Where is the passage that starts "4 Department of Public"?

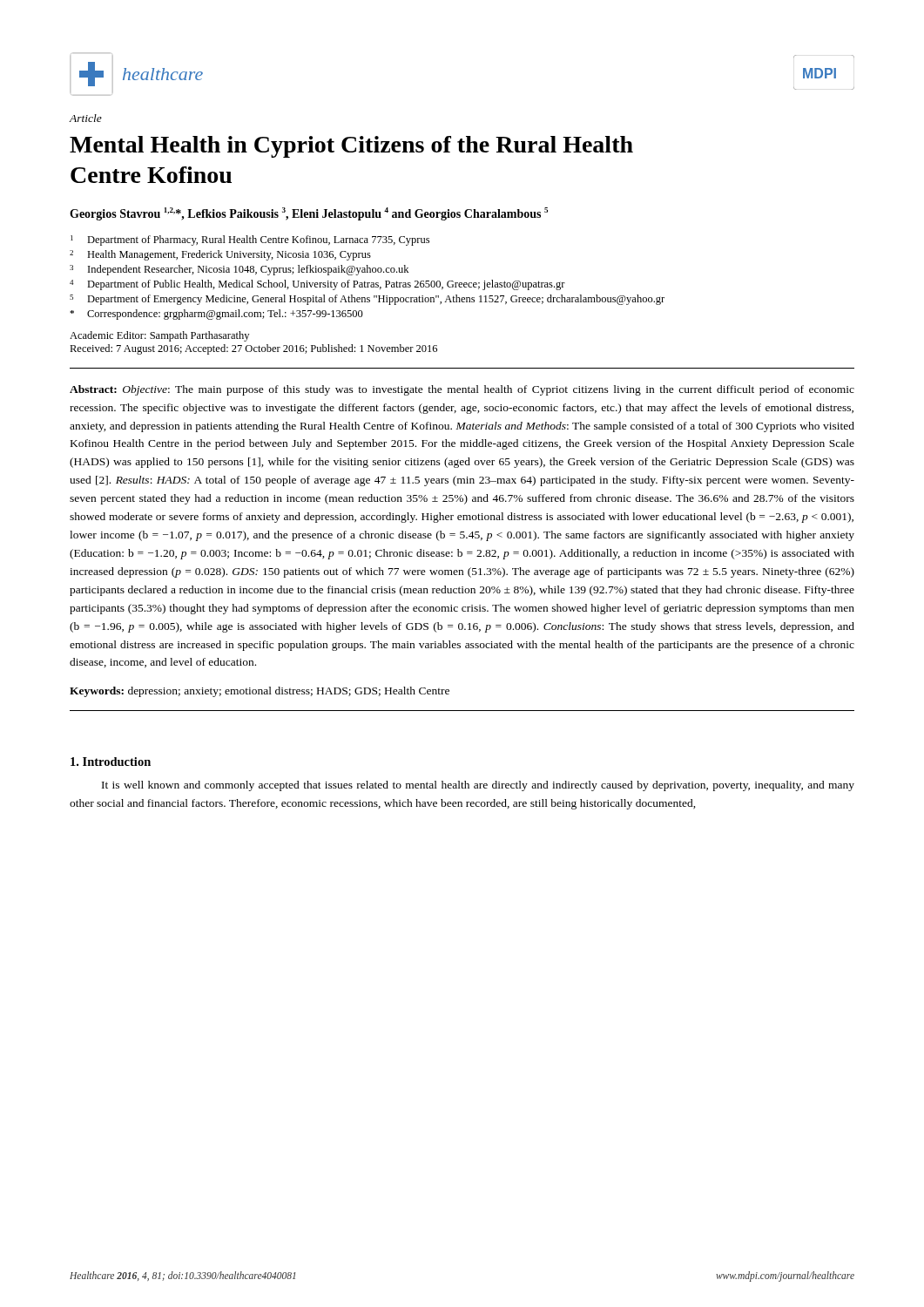[x=317, y=284]
